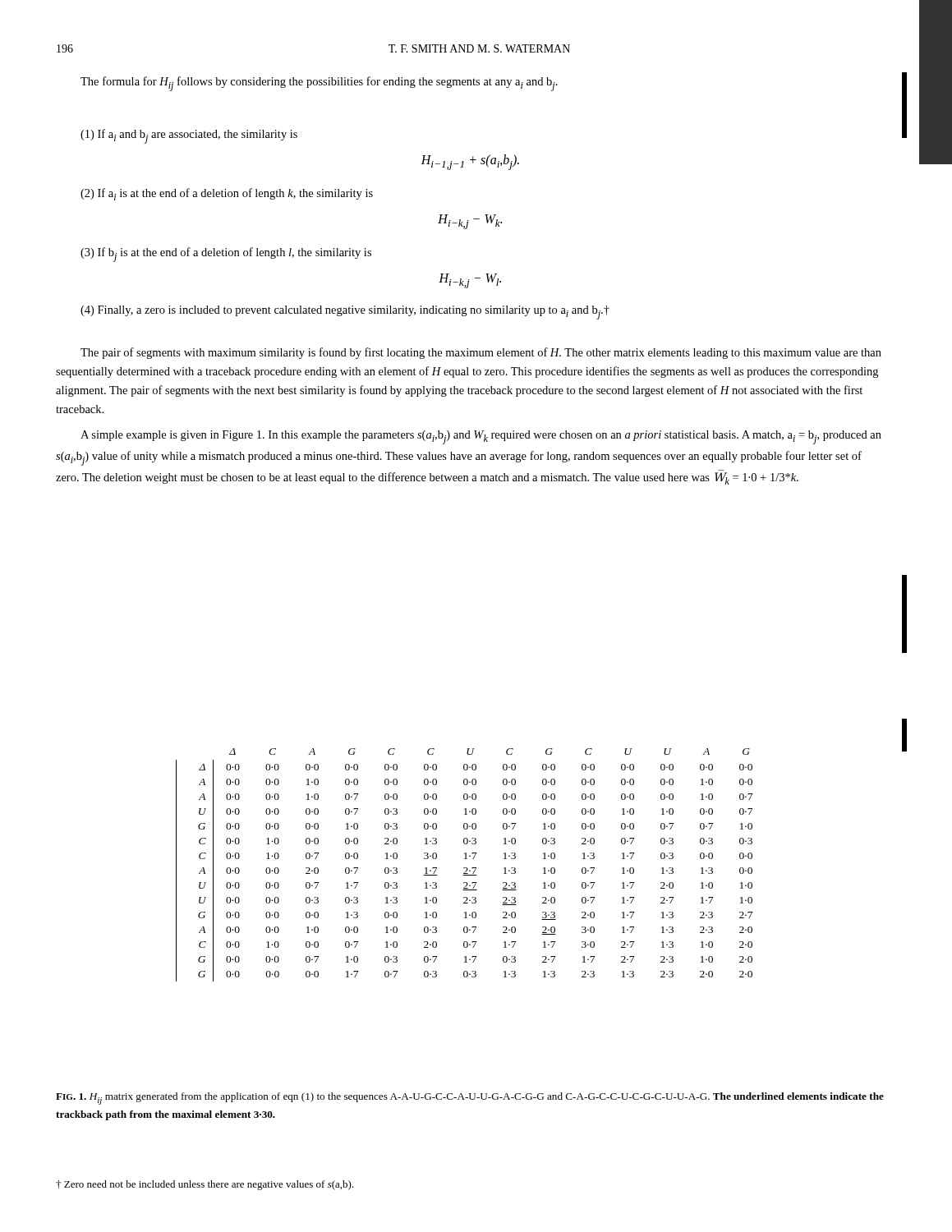Click on the list item that says "(4) Finally, a"
The image size is (952, 1232).
tap(483, 311)
